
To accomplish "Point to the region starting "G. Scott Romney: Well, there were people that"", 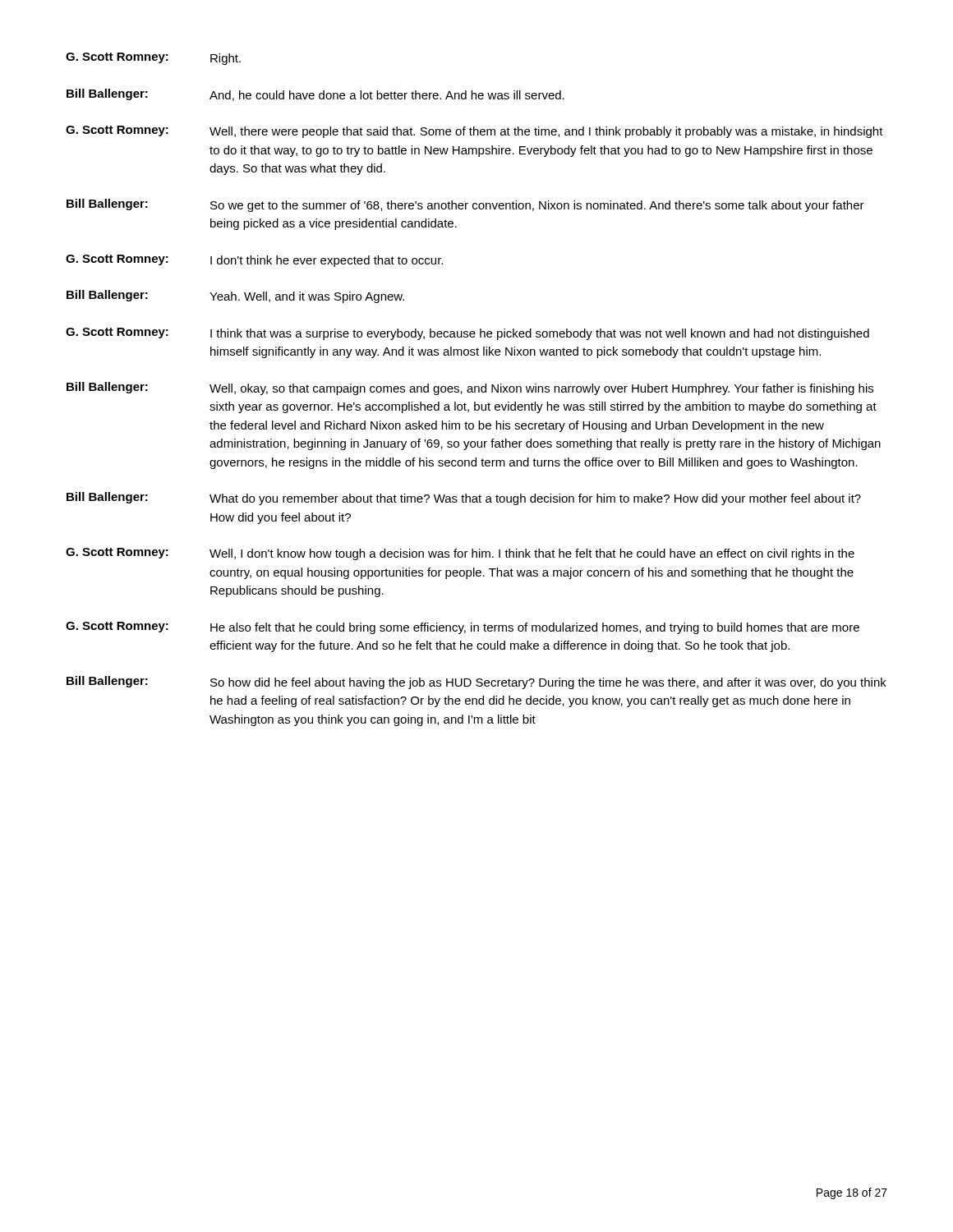I will coord(476,150).
